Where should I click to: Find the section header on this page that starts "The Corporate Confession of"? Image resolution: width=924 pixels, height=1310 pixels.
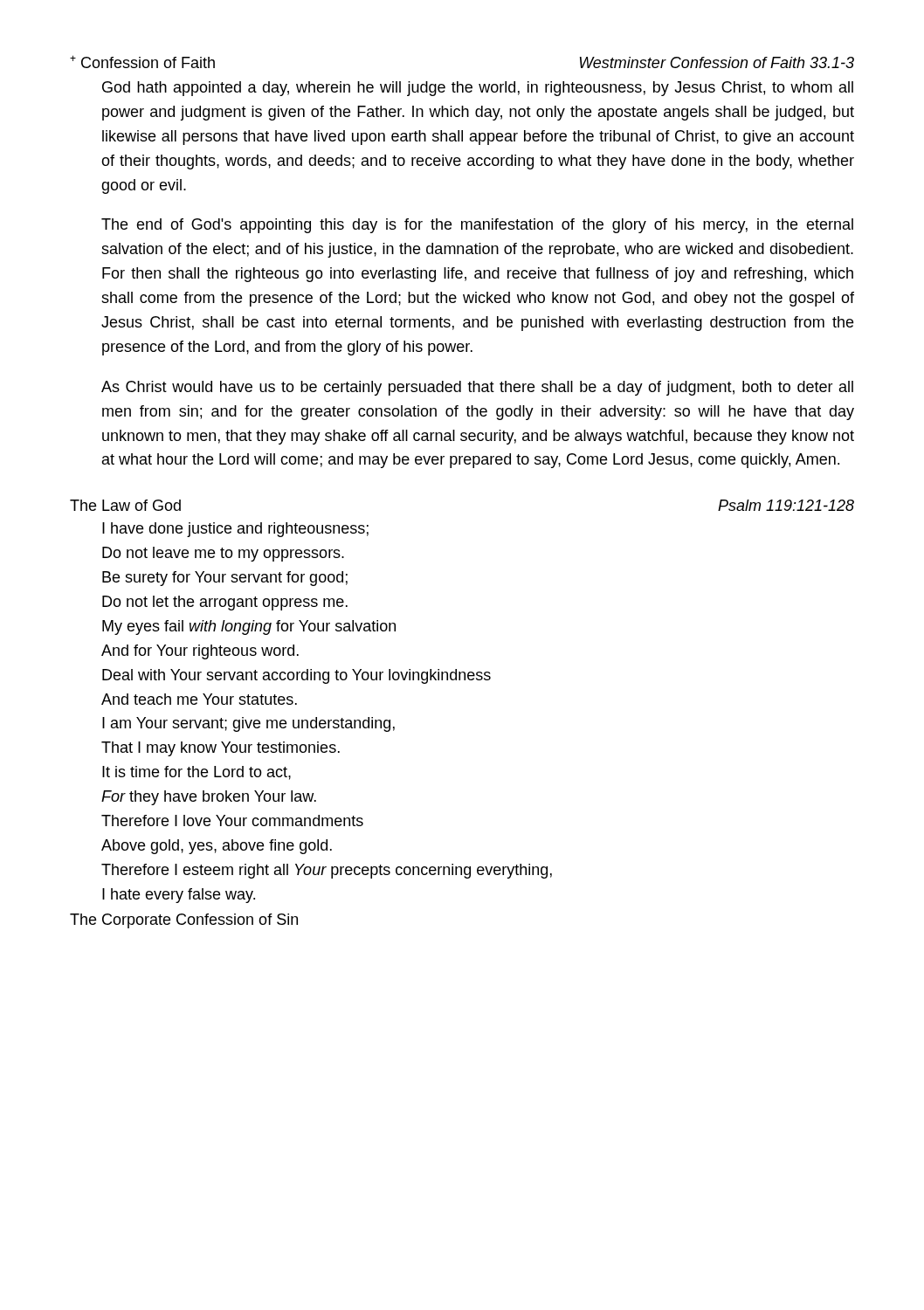[184, 919]
